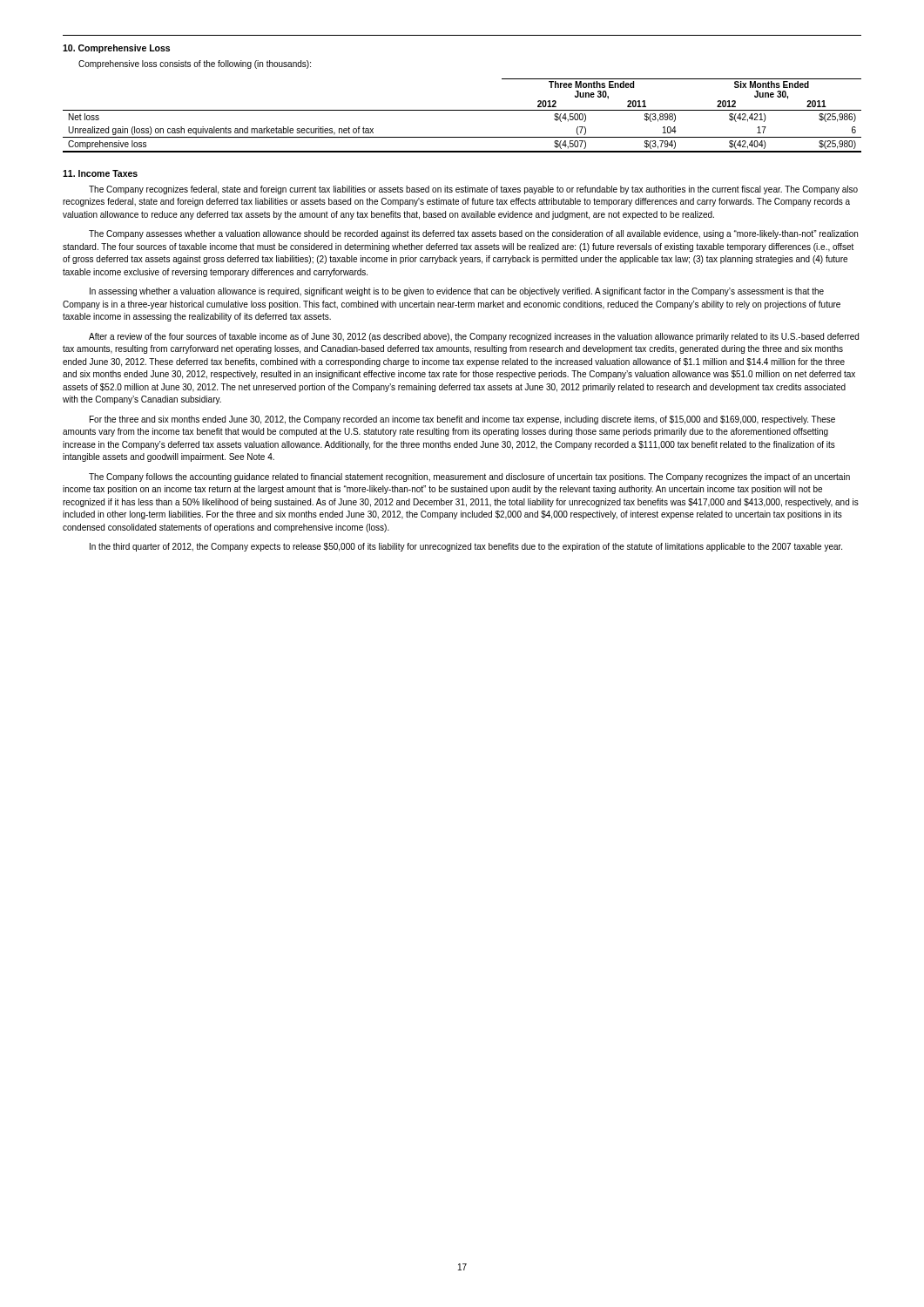The image size is (924, 1307).
Task: Find the text block that reads "The Company assesses whether a valuation allowance should"
Action: (x=461, y=253)
